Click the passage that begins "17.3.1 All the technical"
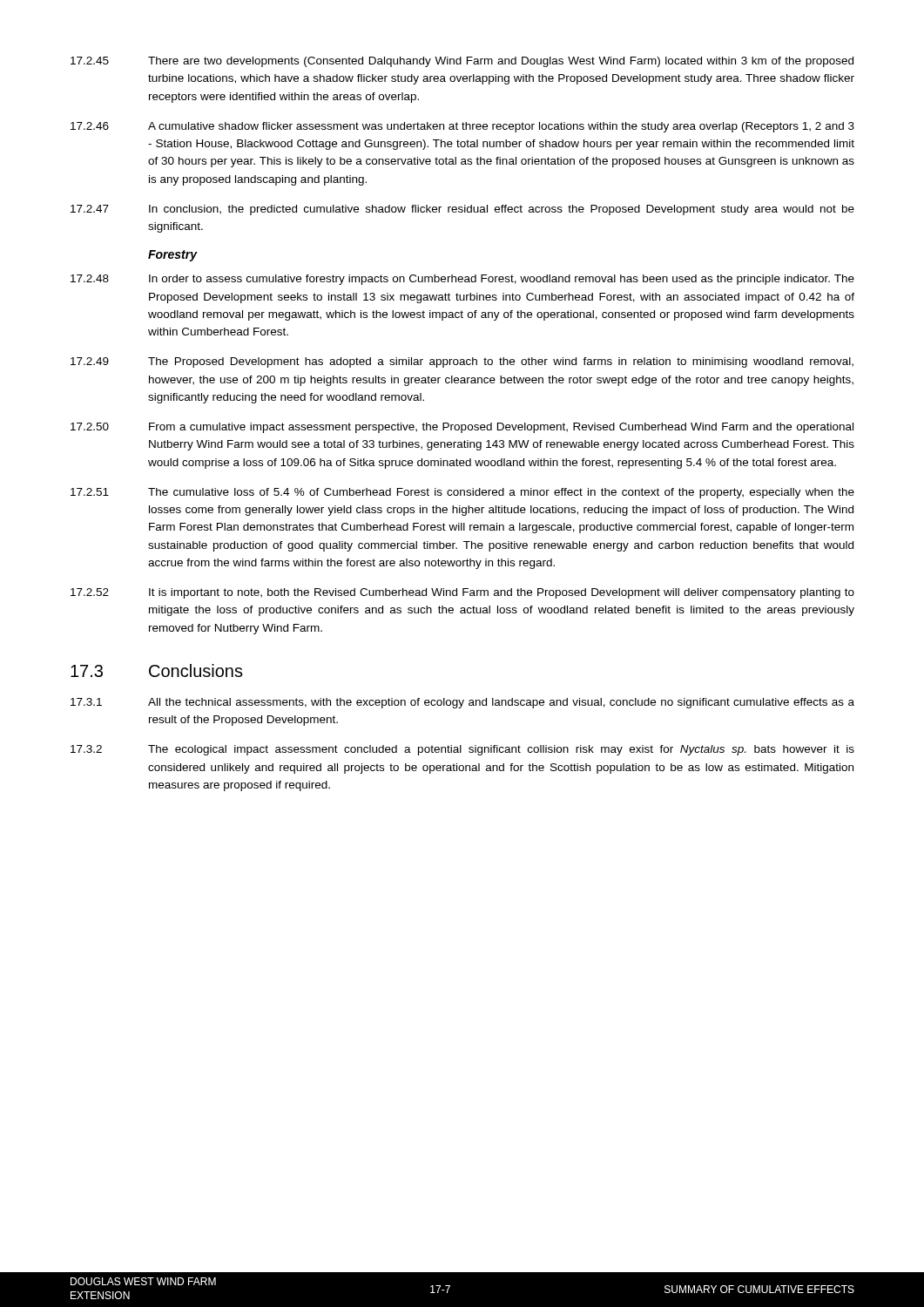 point(462,711)
